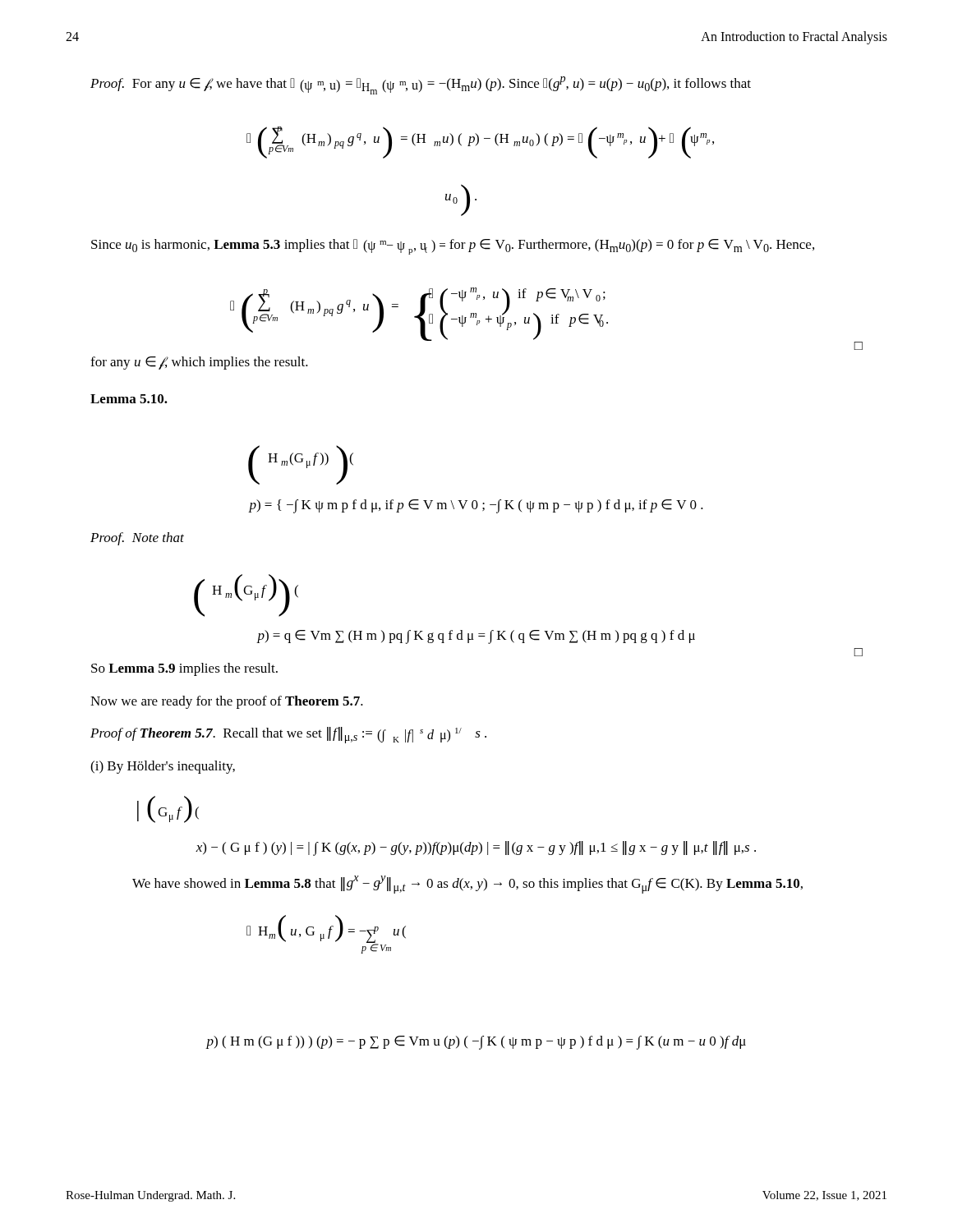
Task: Point to the text starting "( H m ( G"
Action: (246, 595)
